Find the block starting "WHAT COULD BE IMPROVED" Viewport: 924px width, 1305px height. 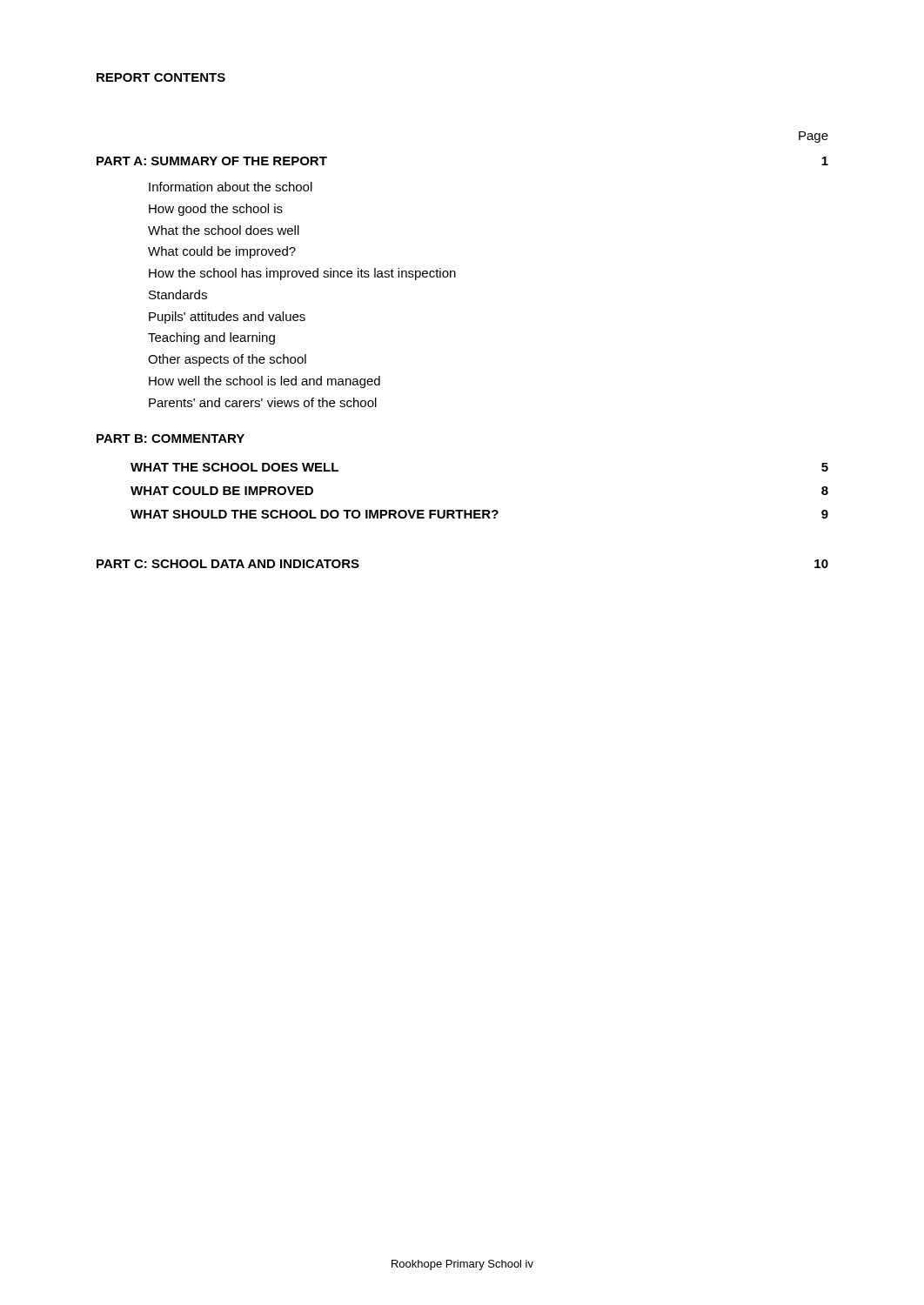pyautogui.click(x=222, y=490)
